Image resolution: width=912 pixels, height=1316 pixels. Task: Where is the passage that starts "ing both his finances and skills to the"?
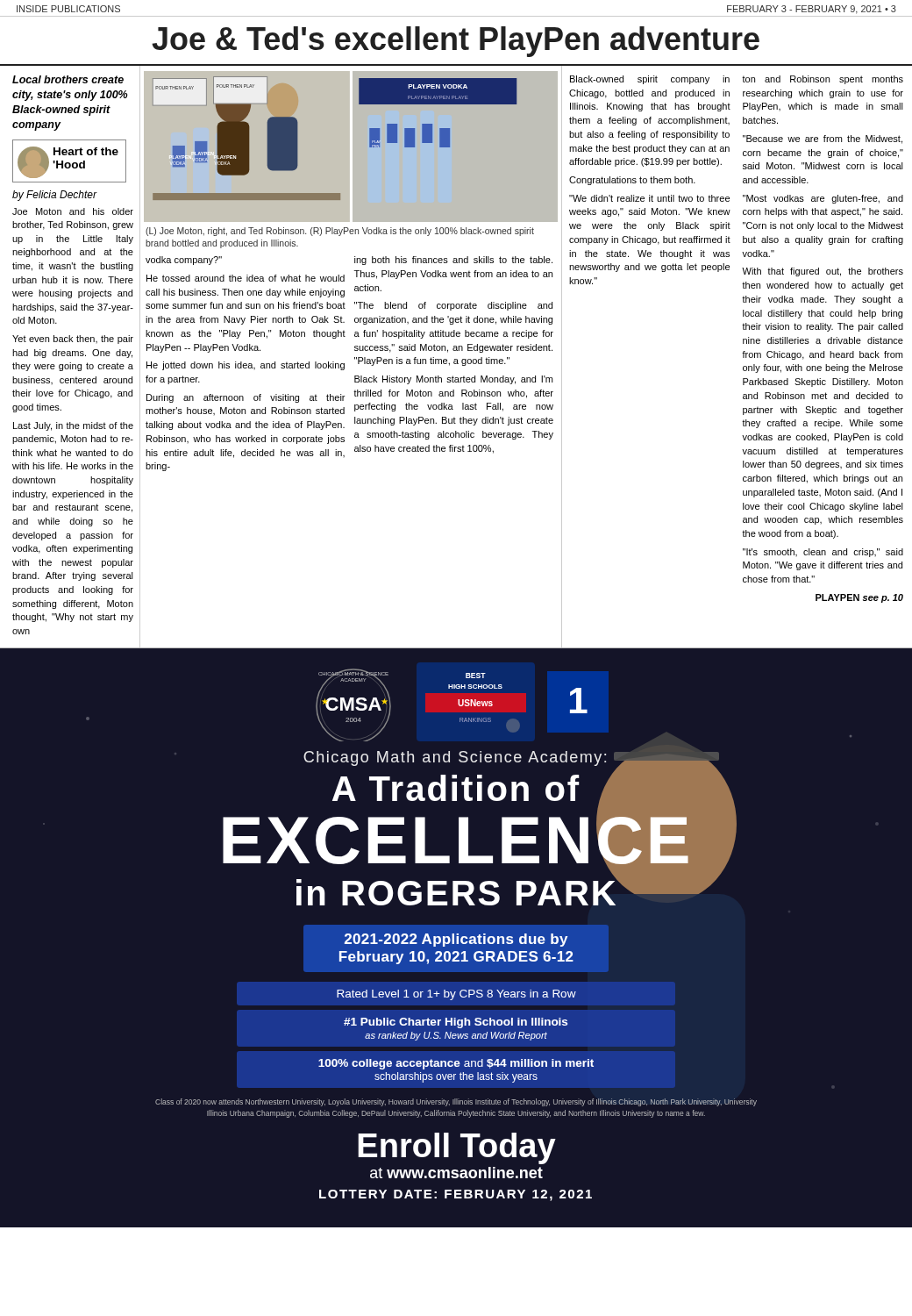pos(454,355)
